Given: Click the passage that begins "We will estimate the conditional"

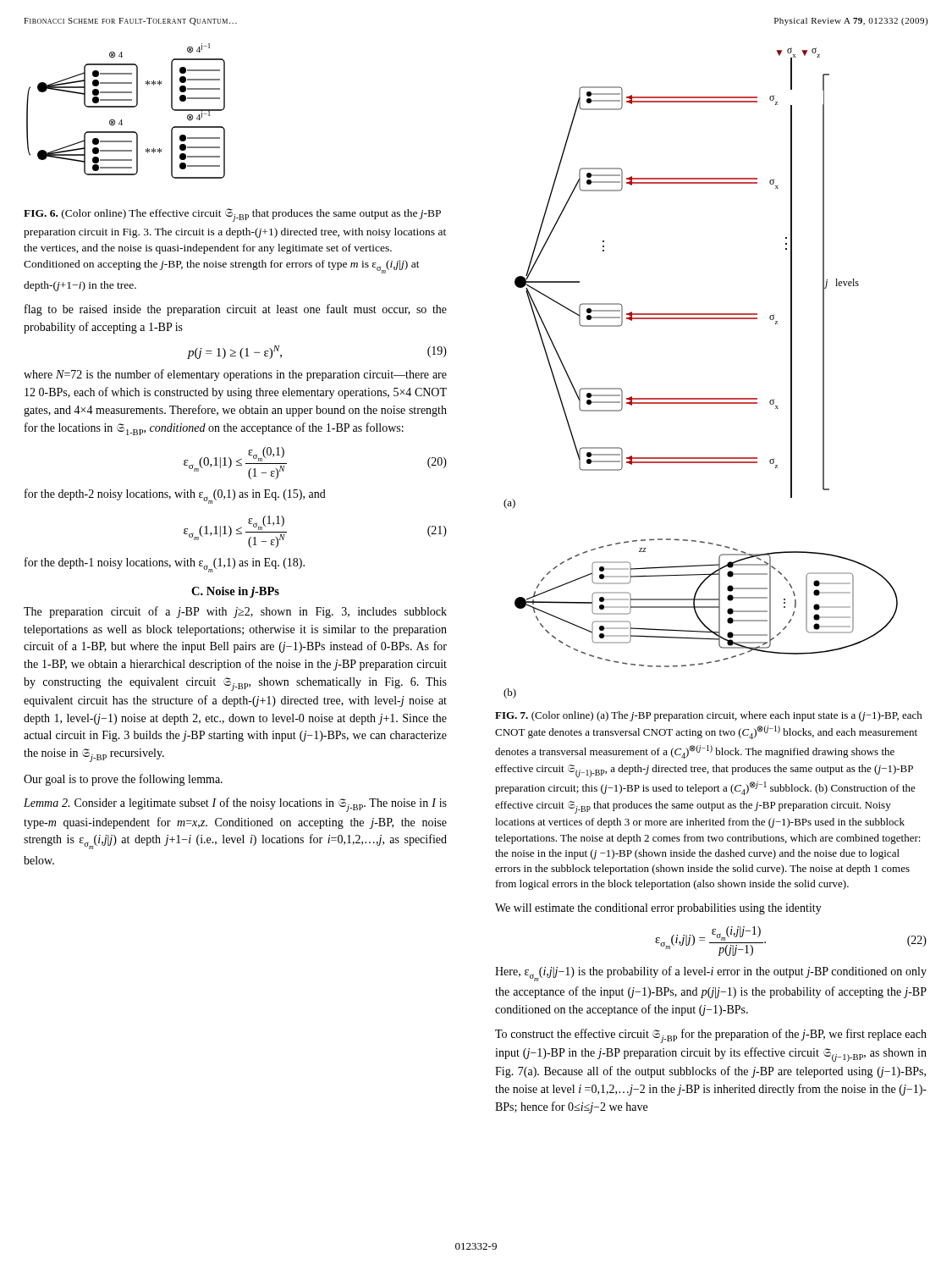Looking at the screenshot, I should point(658,908).
